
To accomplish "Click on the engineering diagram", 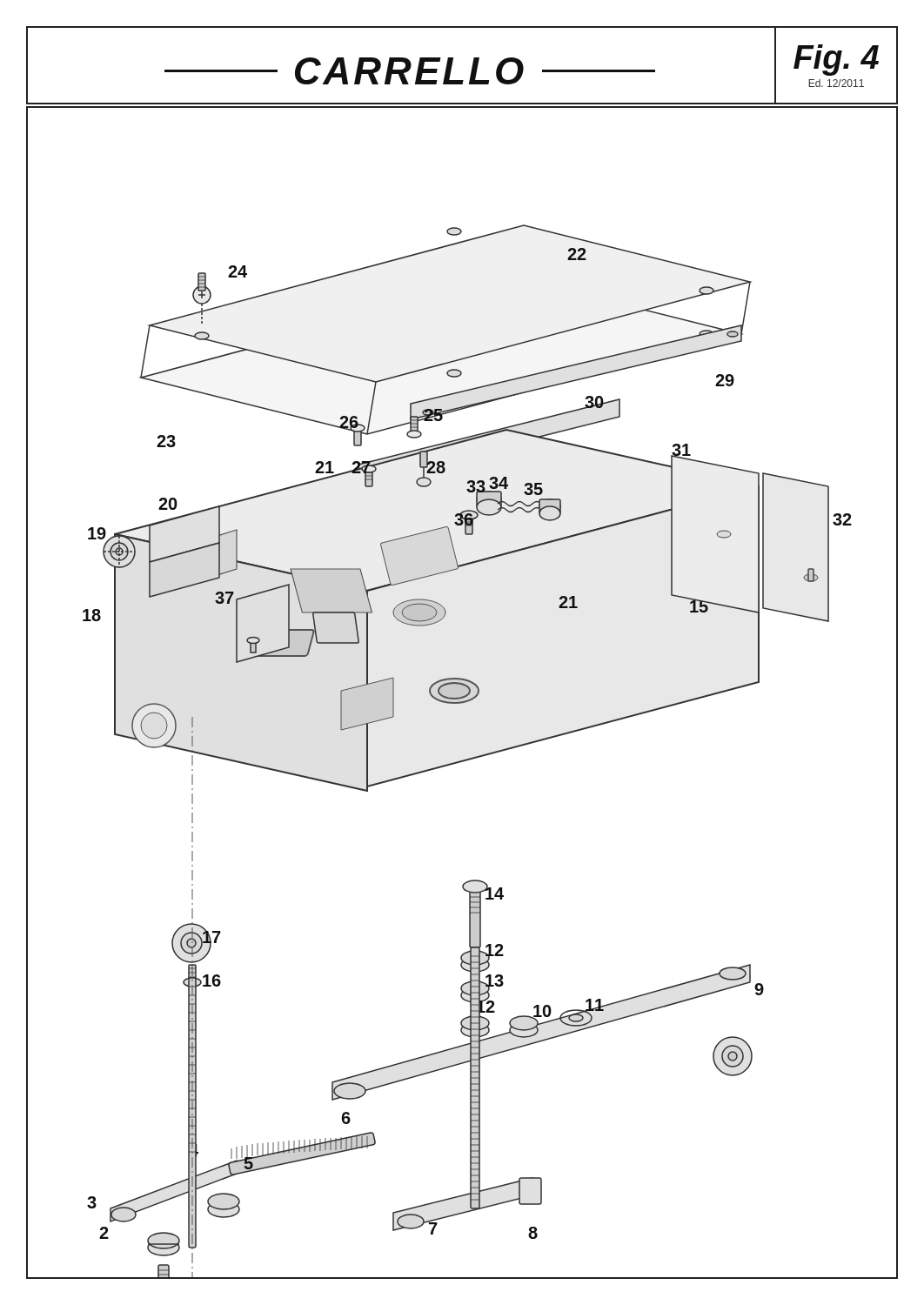I will pyautogui.click(x=462, y=692).
